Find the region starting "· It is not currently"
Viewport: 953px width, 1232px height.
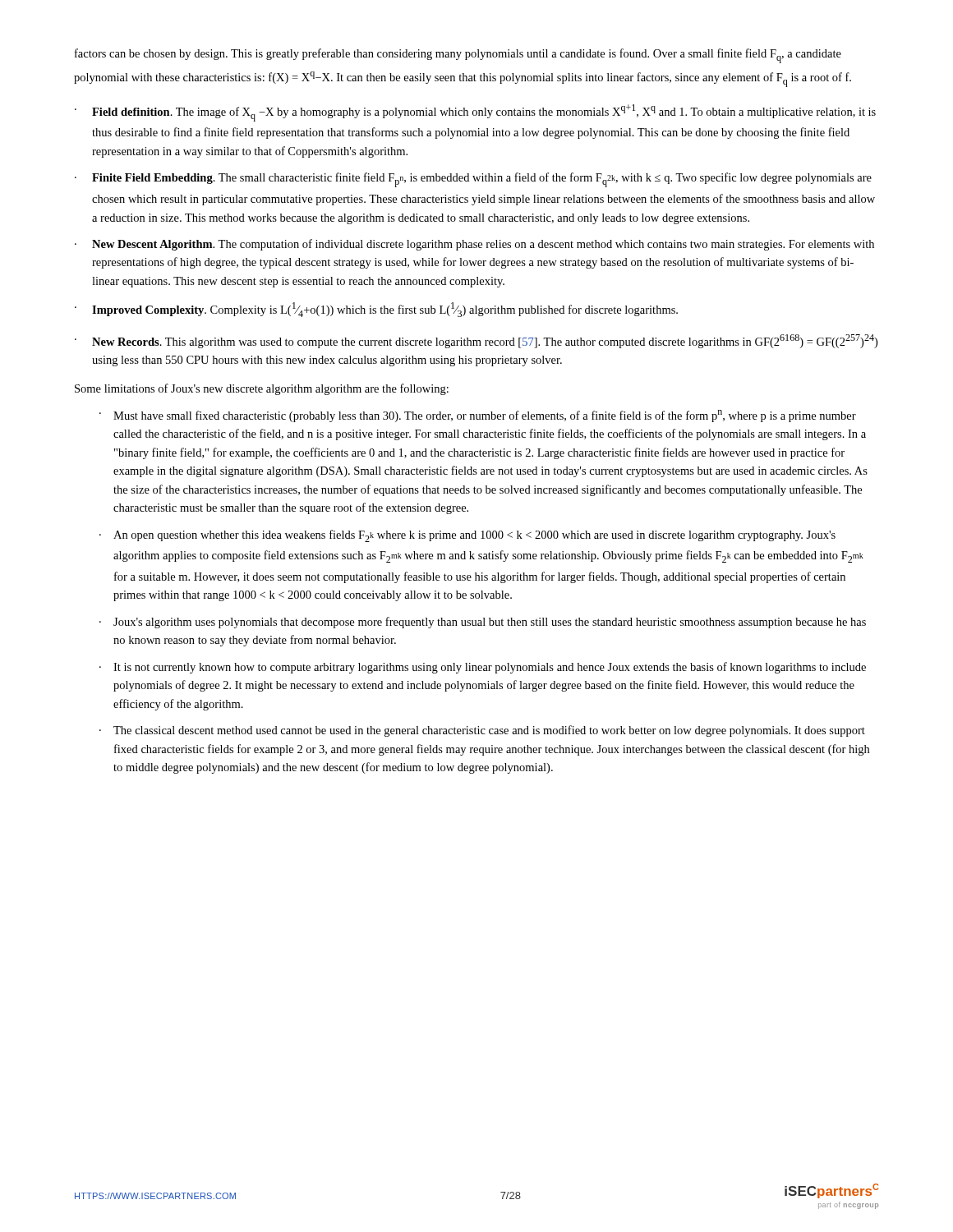click(x=489, y=685)
